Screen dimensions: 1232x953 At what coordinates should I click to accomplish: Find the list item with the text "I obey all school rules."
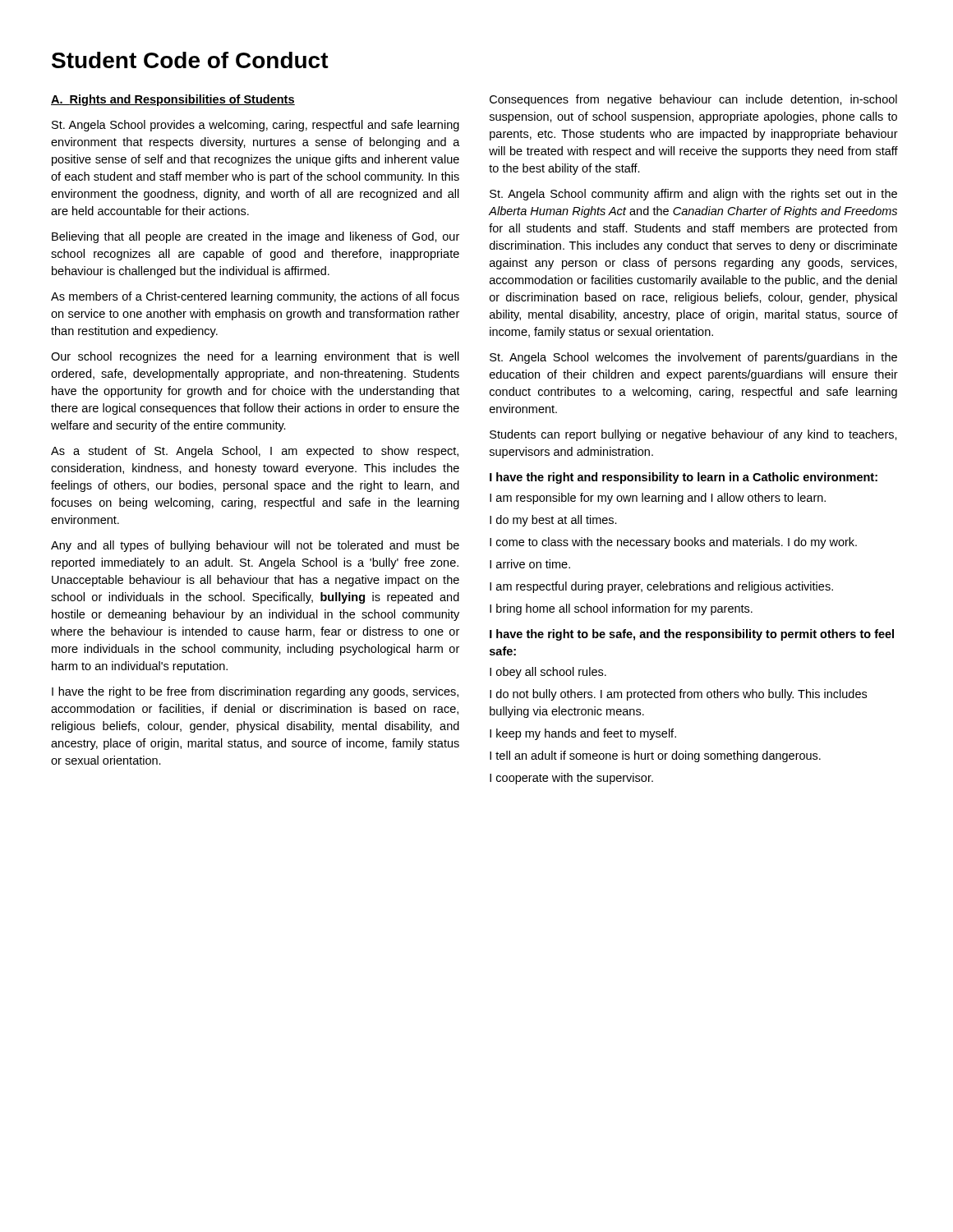(548, 672)
